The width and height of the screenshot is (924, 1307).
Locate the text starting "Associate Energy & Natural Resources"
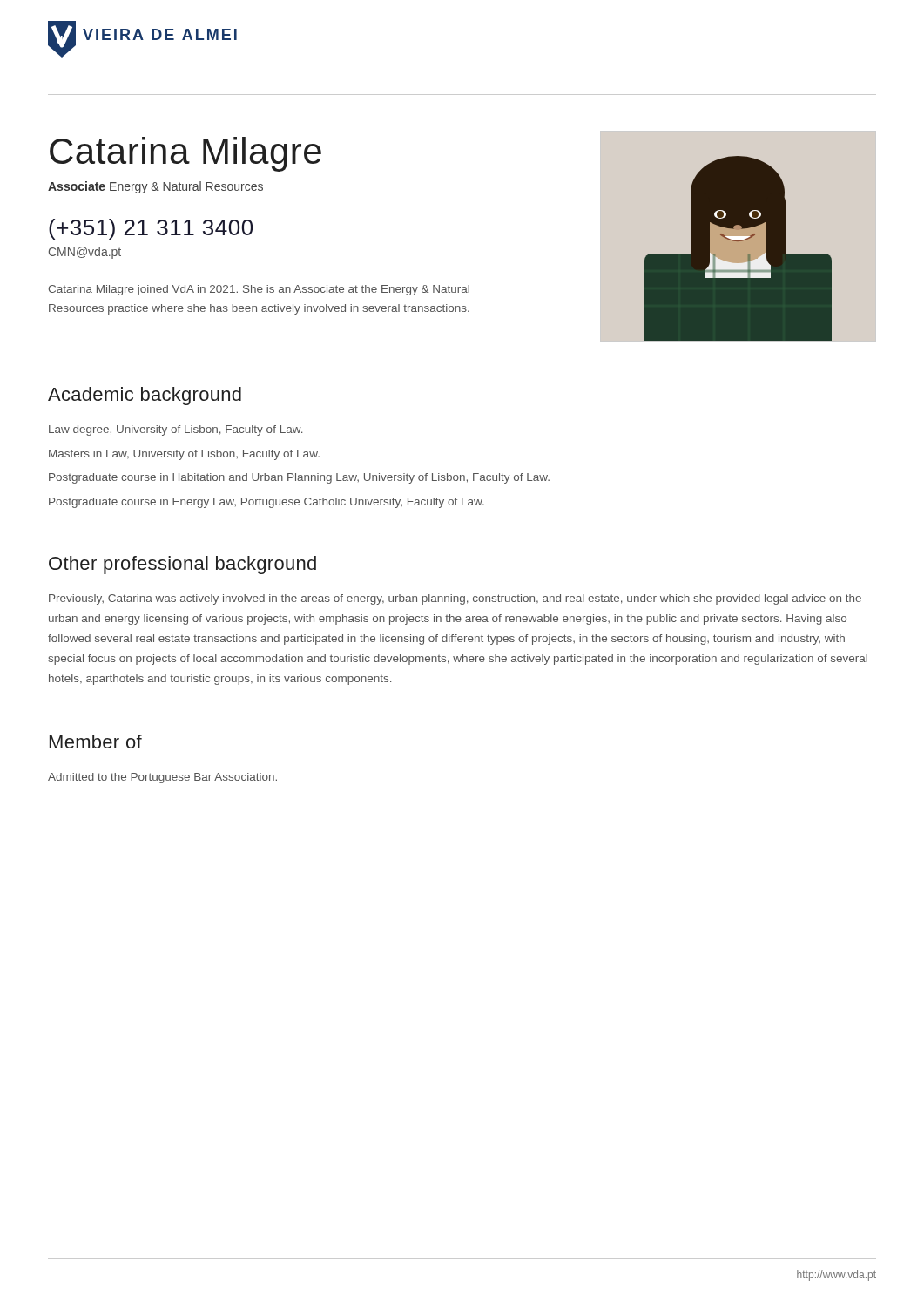click(x=155, y=187)
